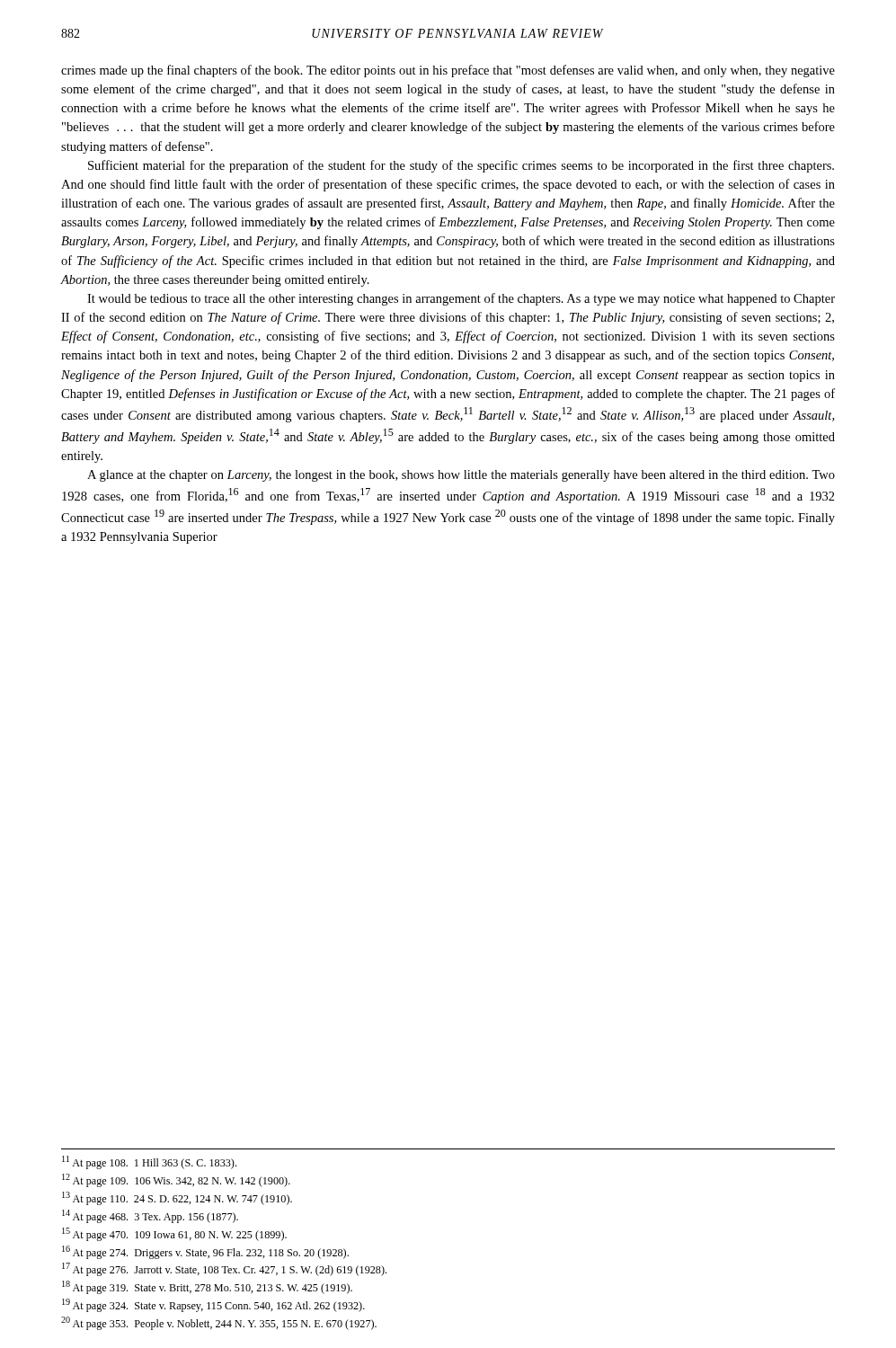This screenshot has height=1348, width=896.
Task: Locate the block starting "14 At page 468. 3 Tex. App. 156"
Action: pyautogui.click(x=150, y=1215)
